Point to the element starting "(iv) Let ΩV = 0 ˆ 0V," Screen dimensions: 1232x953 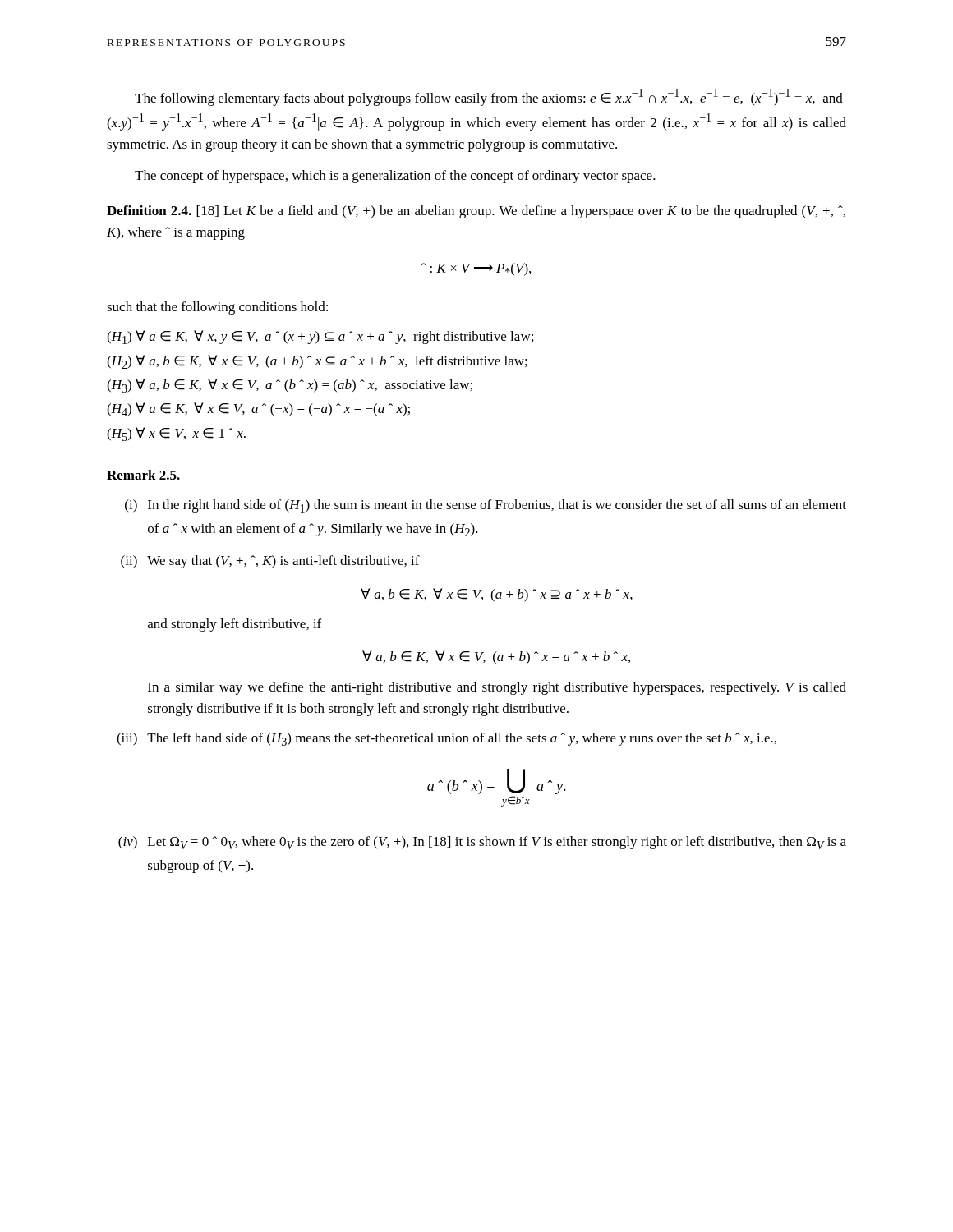tap(476, 854)
